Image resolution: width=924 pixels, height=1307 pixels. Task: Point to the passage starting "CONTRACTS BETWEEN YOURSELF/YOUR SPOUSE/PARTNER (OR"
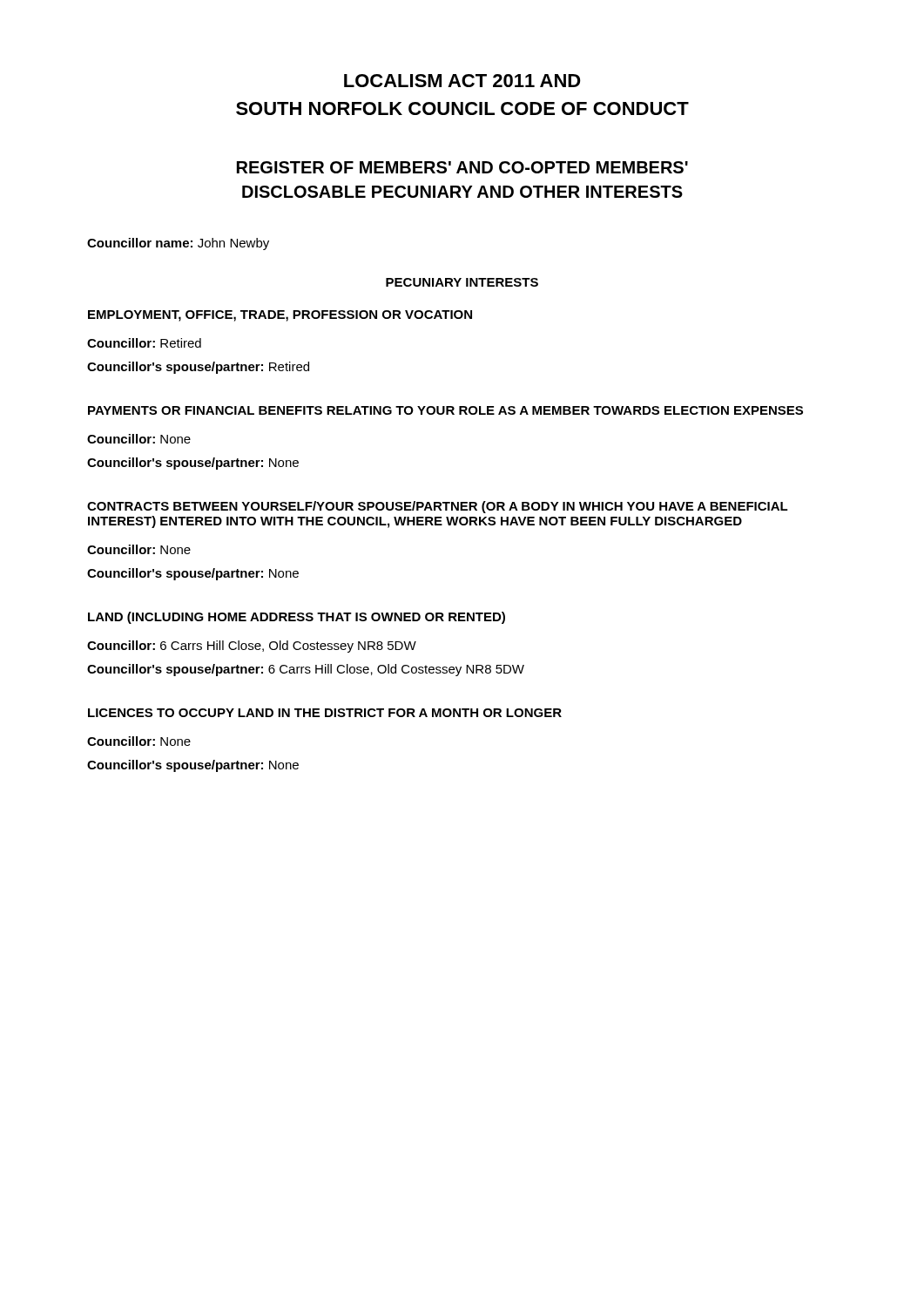(437, 513)
